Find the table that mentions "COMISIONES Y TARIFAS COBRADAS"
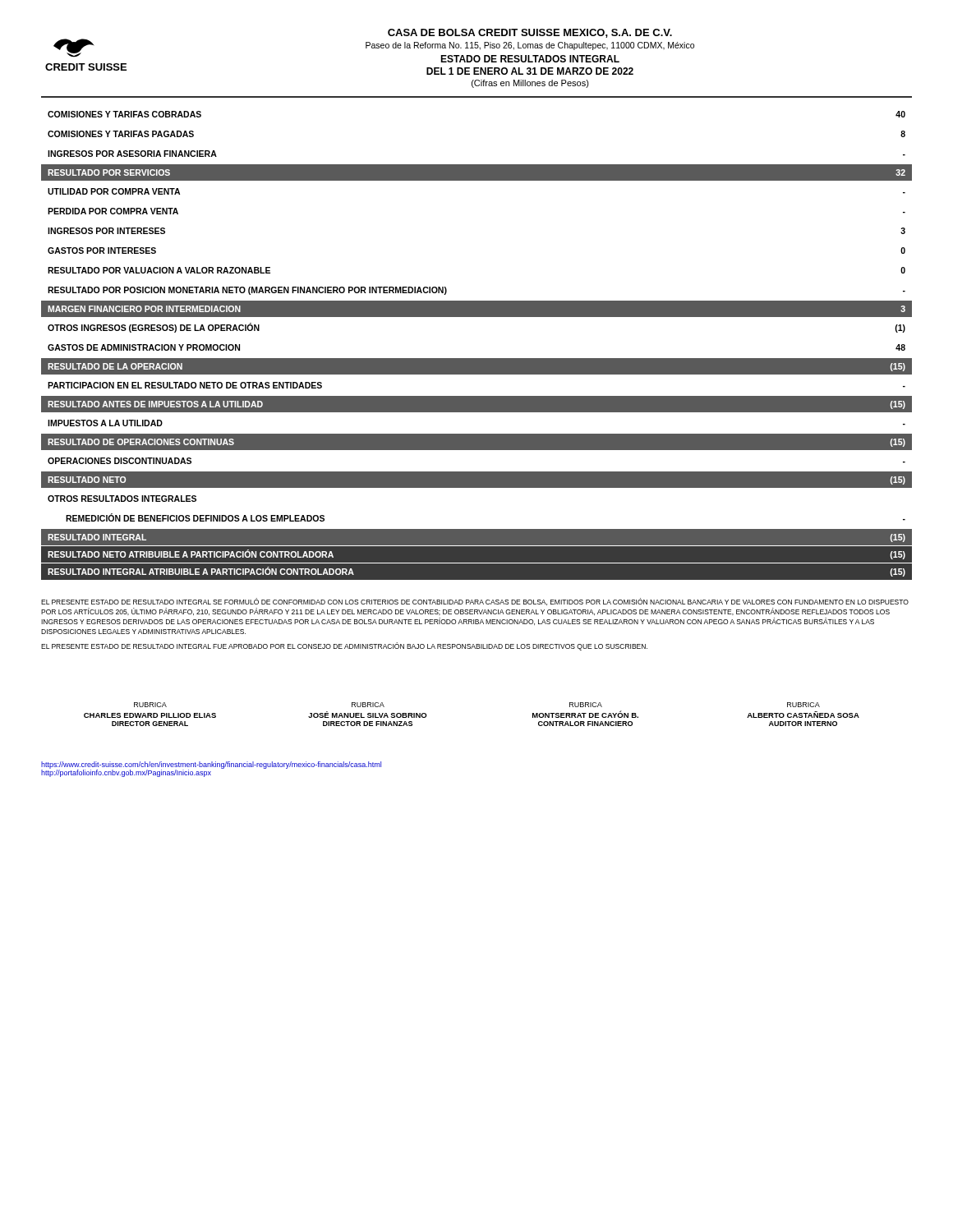The height and width of the screenshot is (1232, 953). [476, 342]
